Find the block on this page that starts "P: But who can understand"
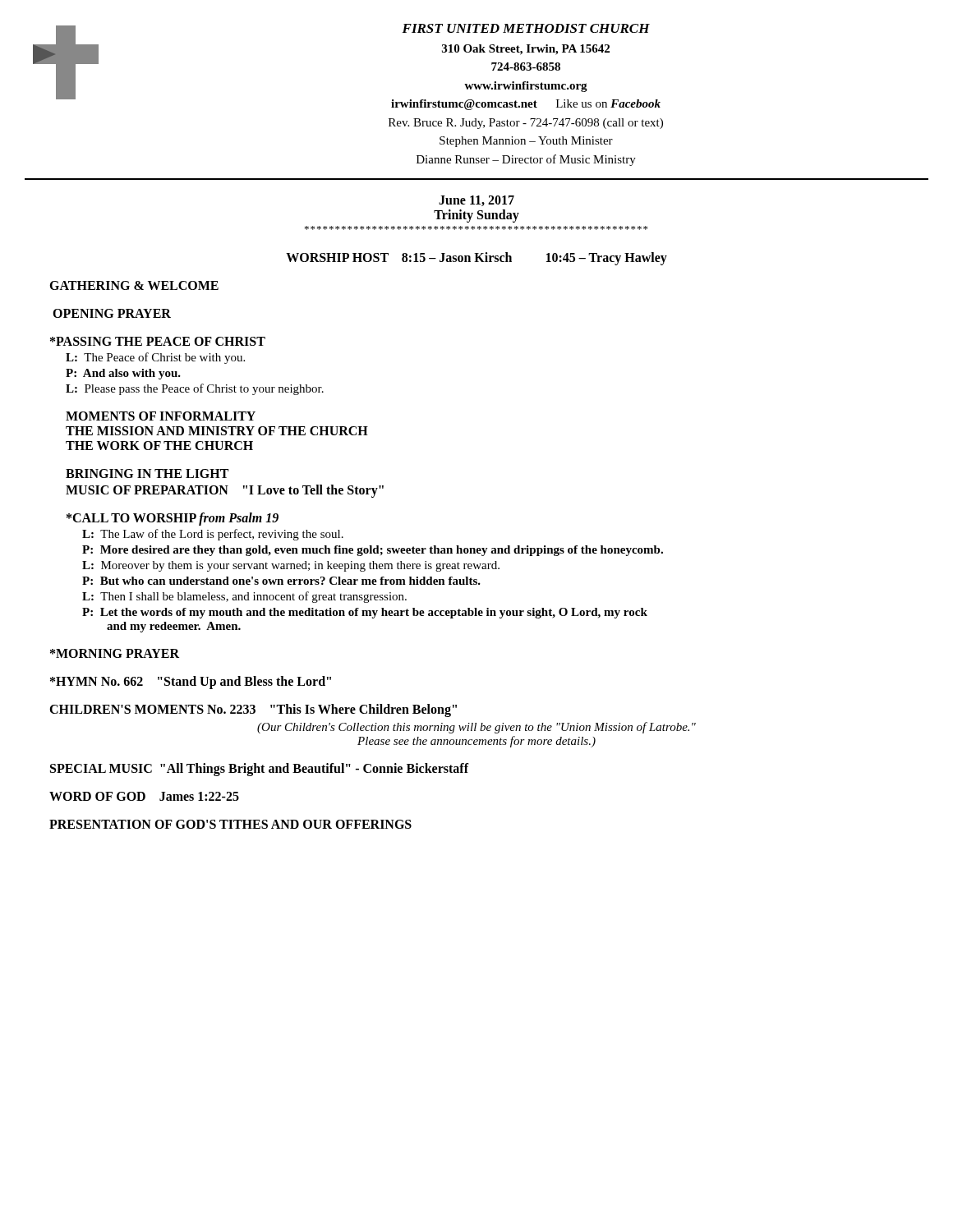 [x=281, y=581]
